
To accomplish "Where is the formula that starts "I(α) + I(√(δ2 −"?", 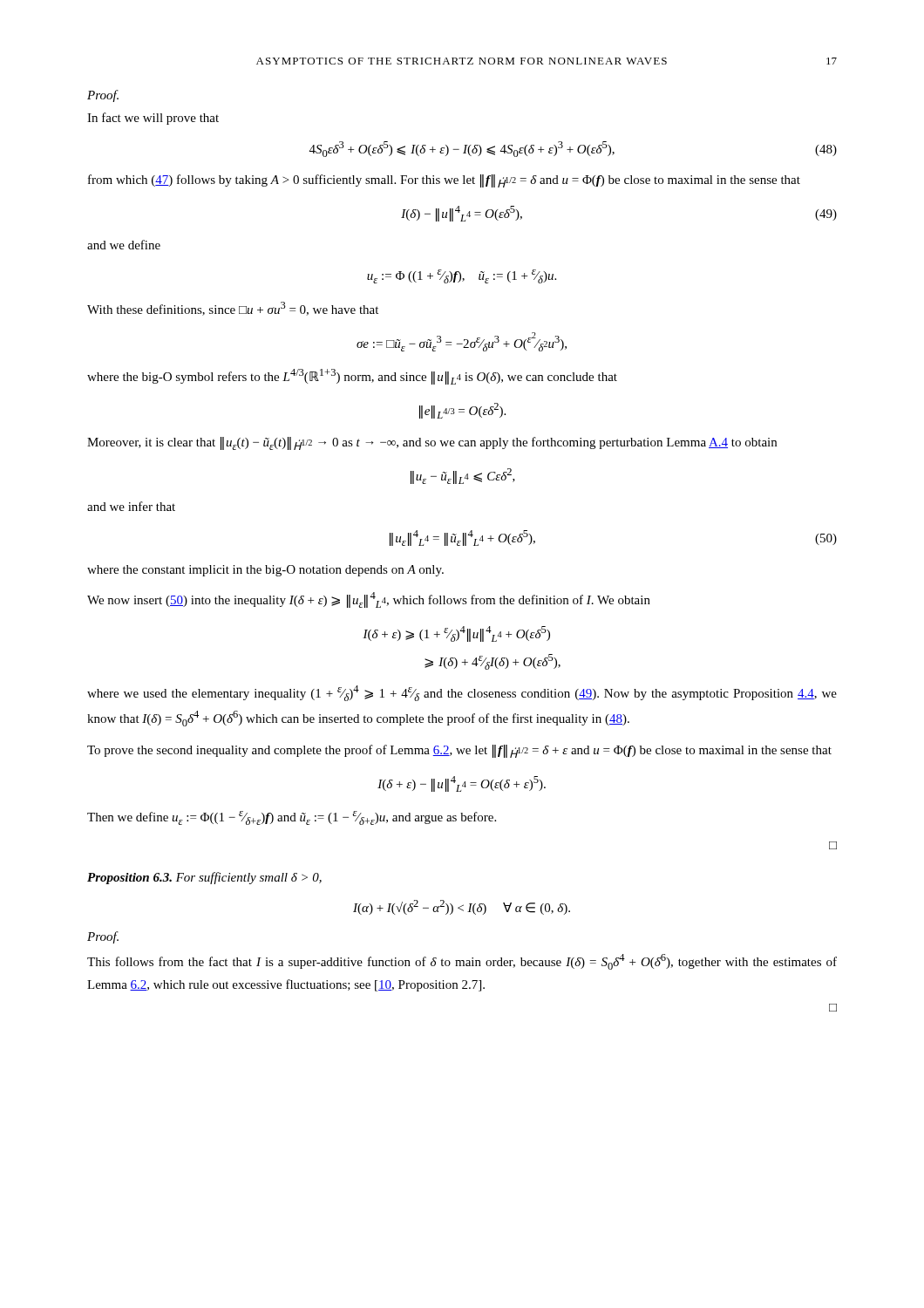I will click(x=462, y=907).
